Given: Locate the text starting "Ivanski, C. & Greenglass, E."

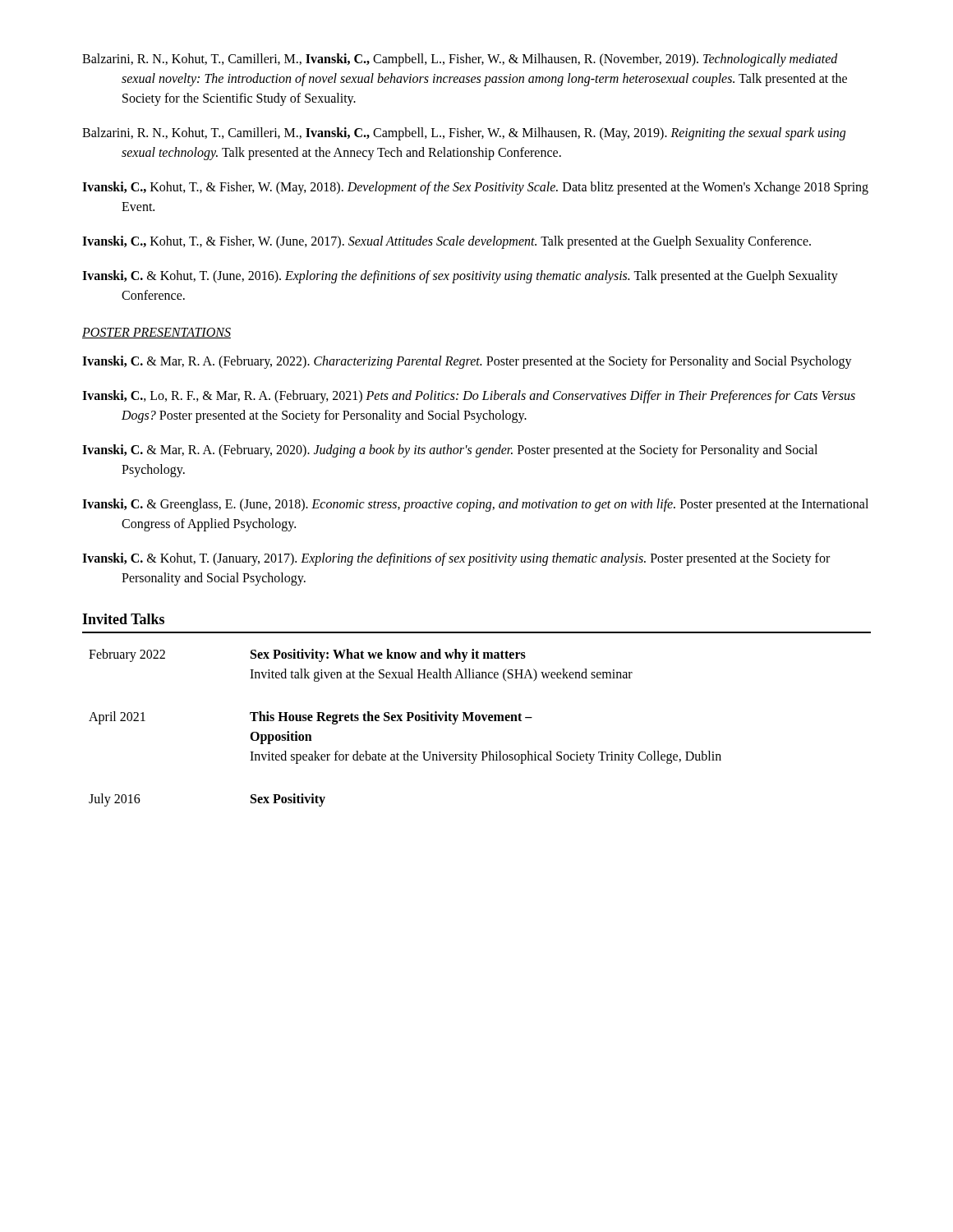Looking at the screenshot, I should (475, 514).
